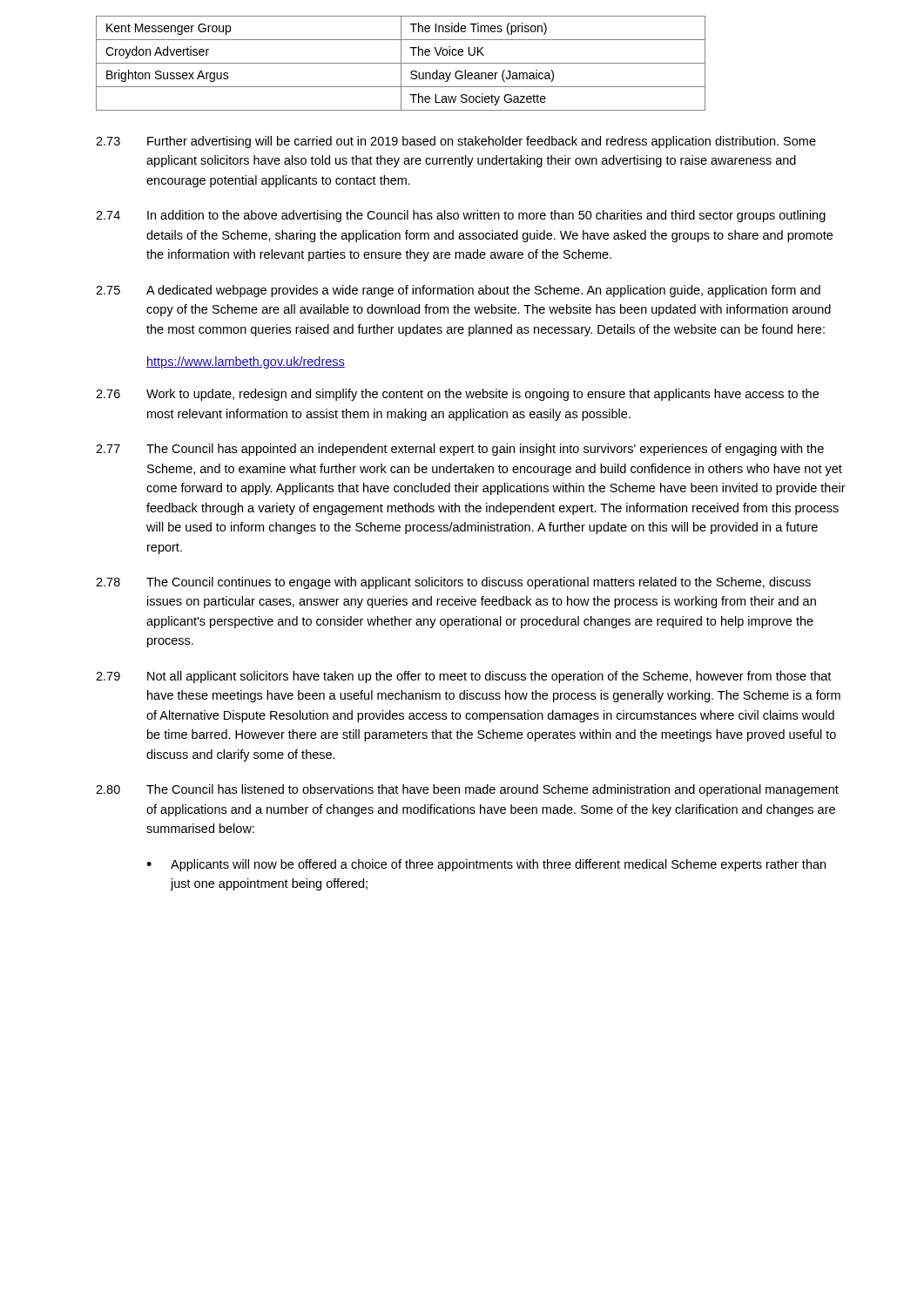The image size is (924, 1307).
Task: Select the passage starting "76 Work to update, redesign and"
Action: pyautogui.click(x=471, y=404)
